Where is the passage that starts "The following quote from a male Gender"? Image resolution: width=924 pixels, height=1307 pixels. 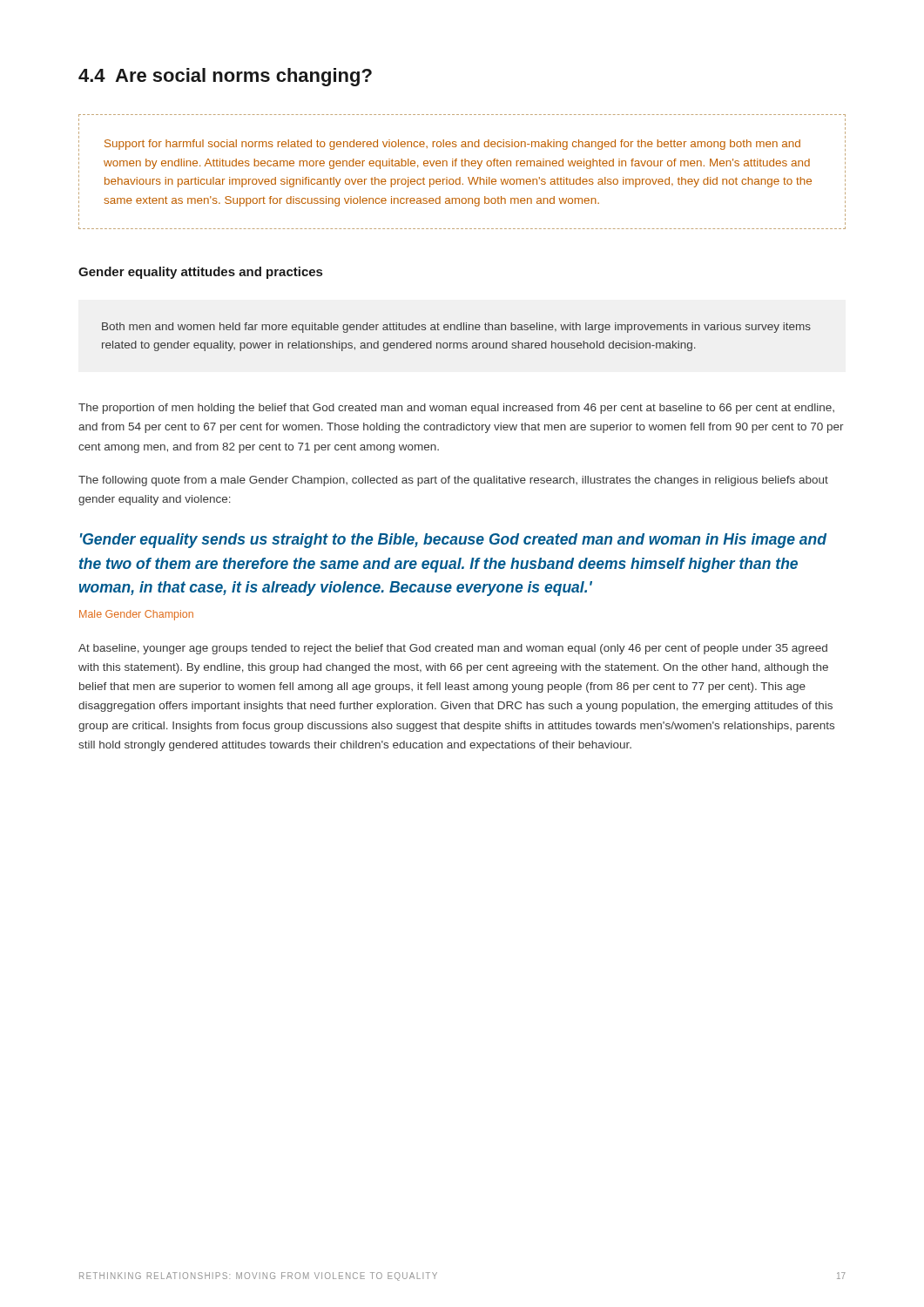453,489
